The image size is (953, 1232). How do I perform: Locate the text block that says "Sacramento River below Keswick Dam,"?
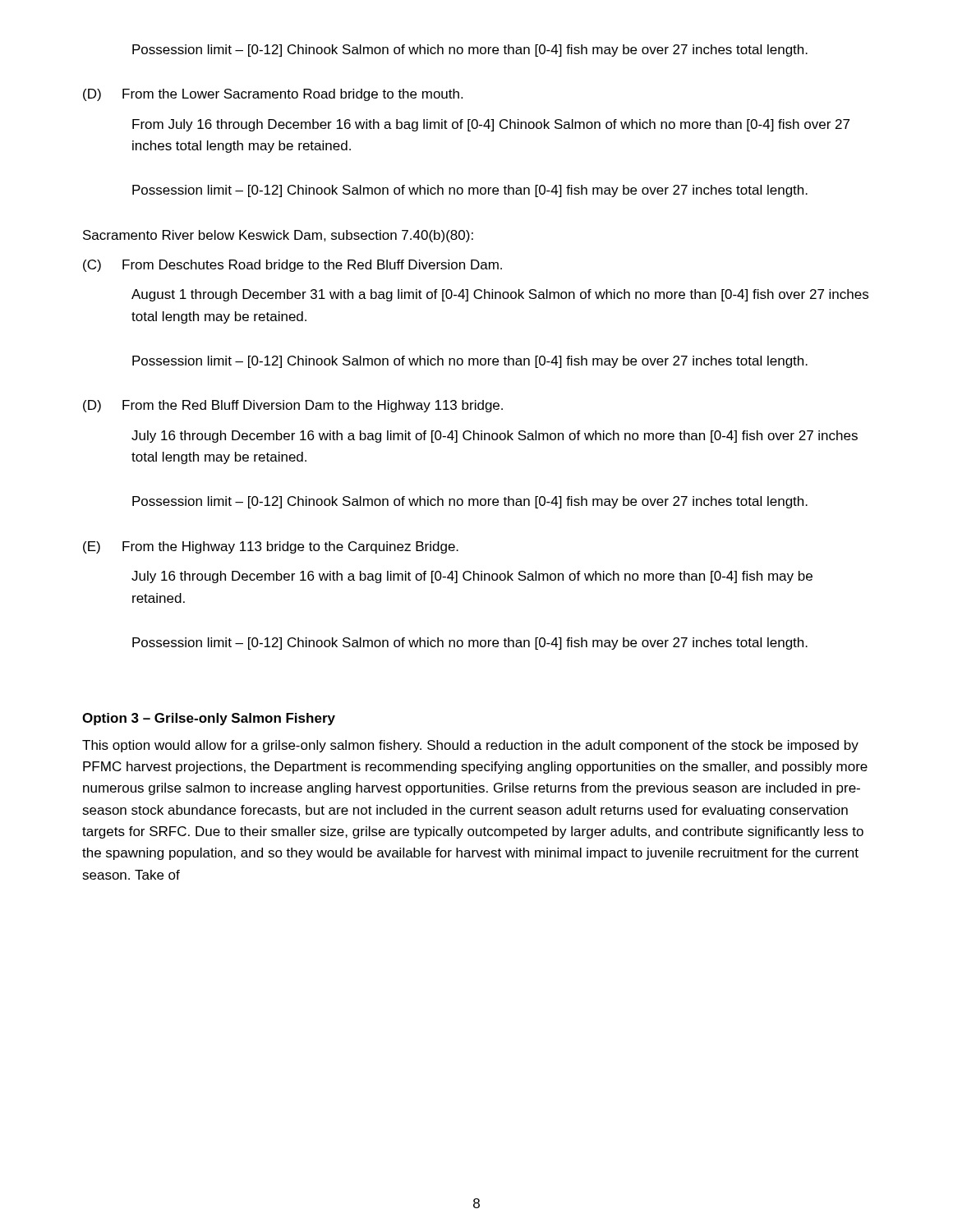[278, 235]
